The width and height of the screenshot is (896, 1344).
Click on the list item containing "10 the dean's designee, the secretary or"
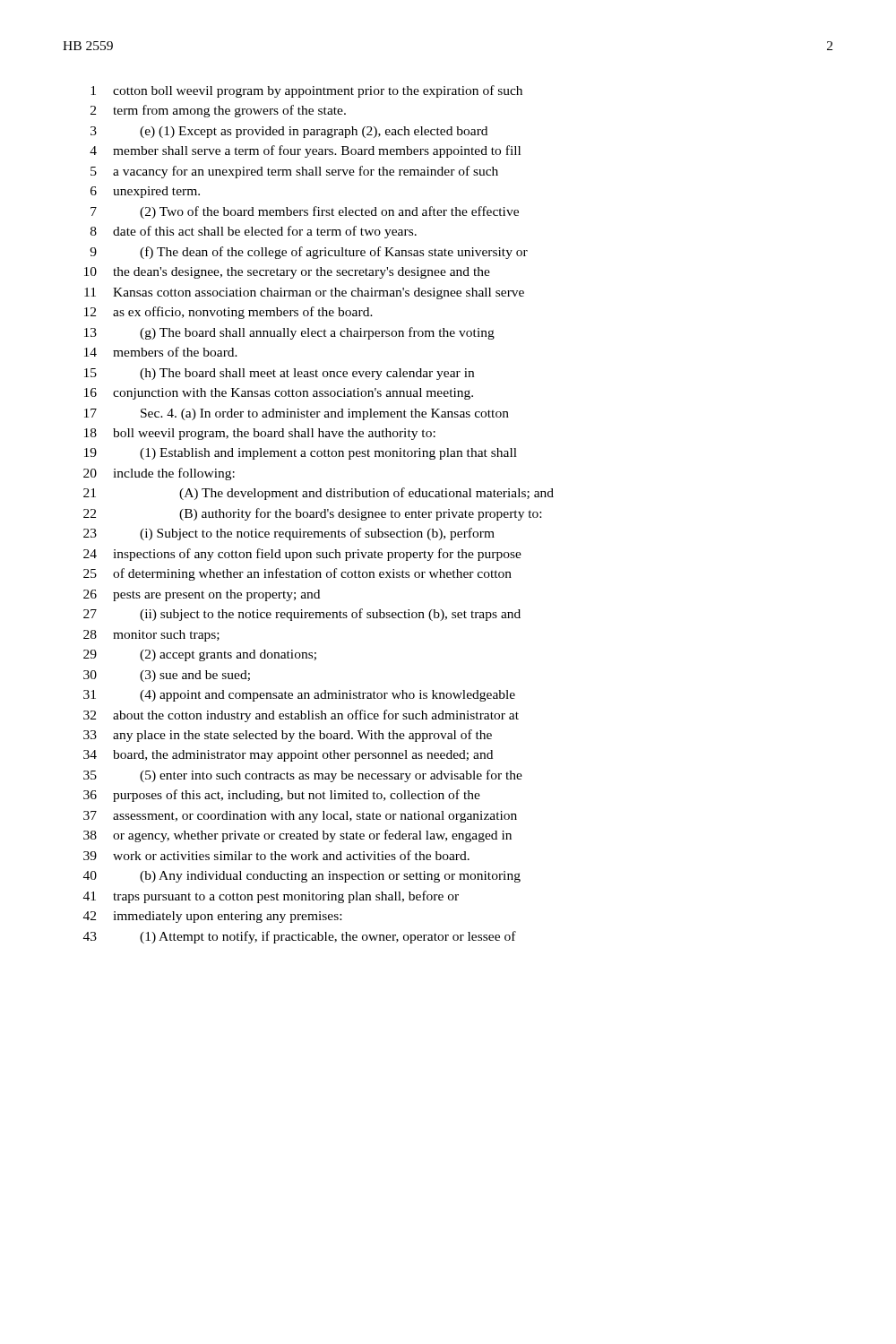tap(448, 272)
